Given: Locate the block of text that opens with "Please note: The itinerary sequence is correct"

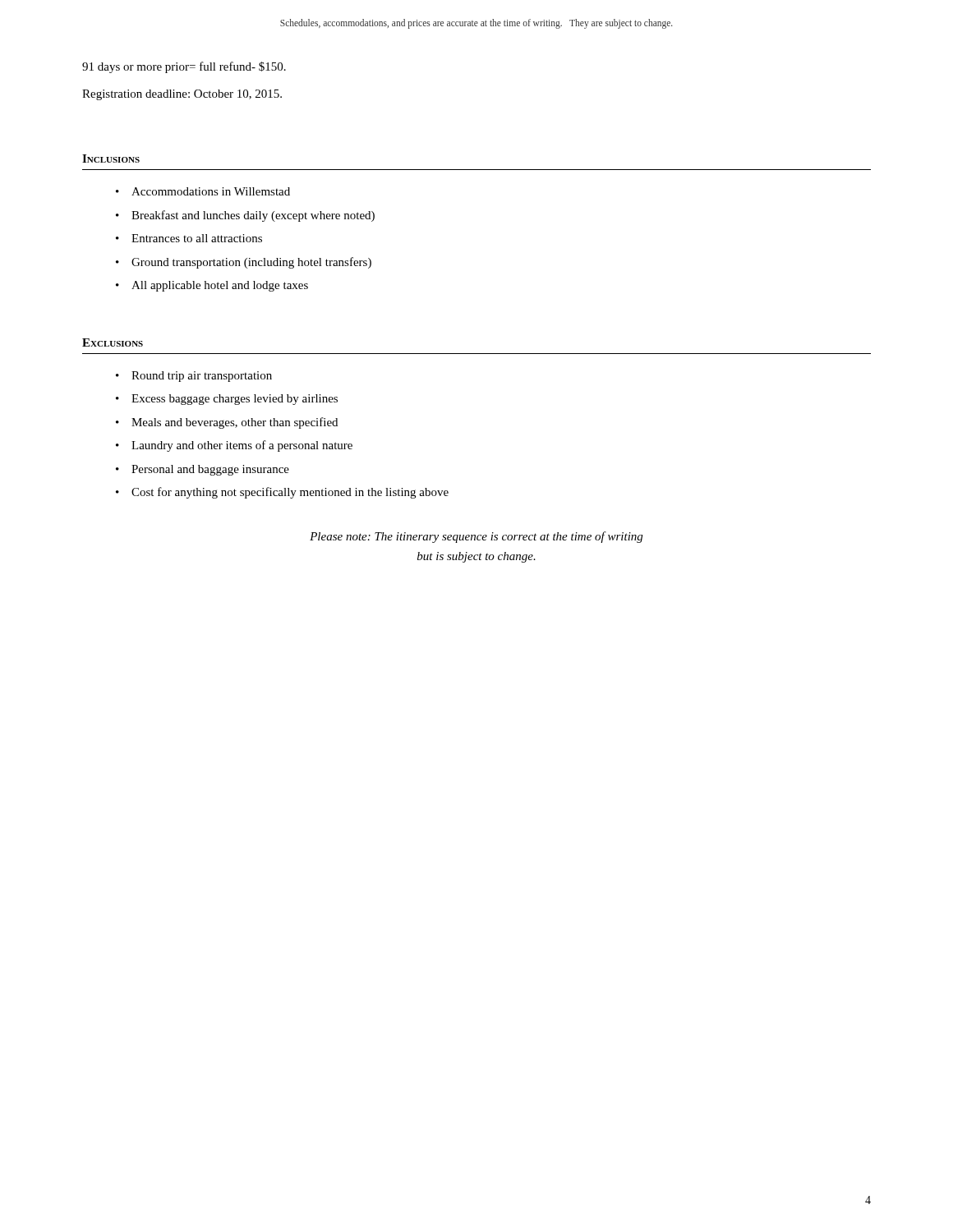Looking at the screenshot, I should [476, 546].
